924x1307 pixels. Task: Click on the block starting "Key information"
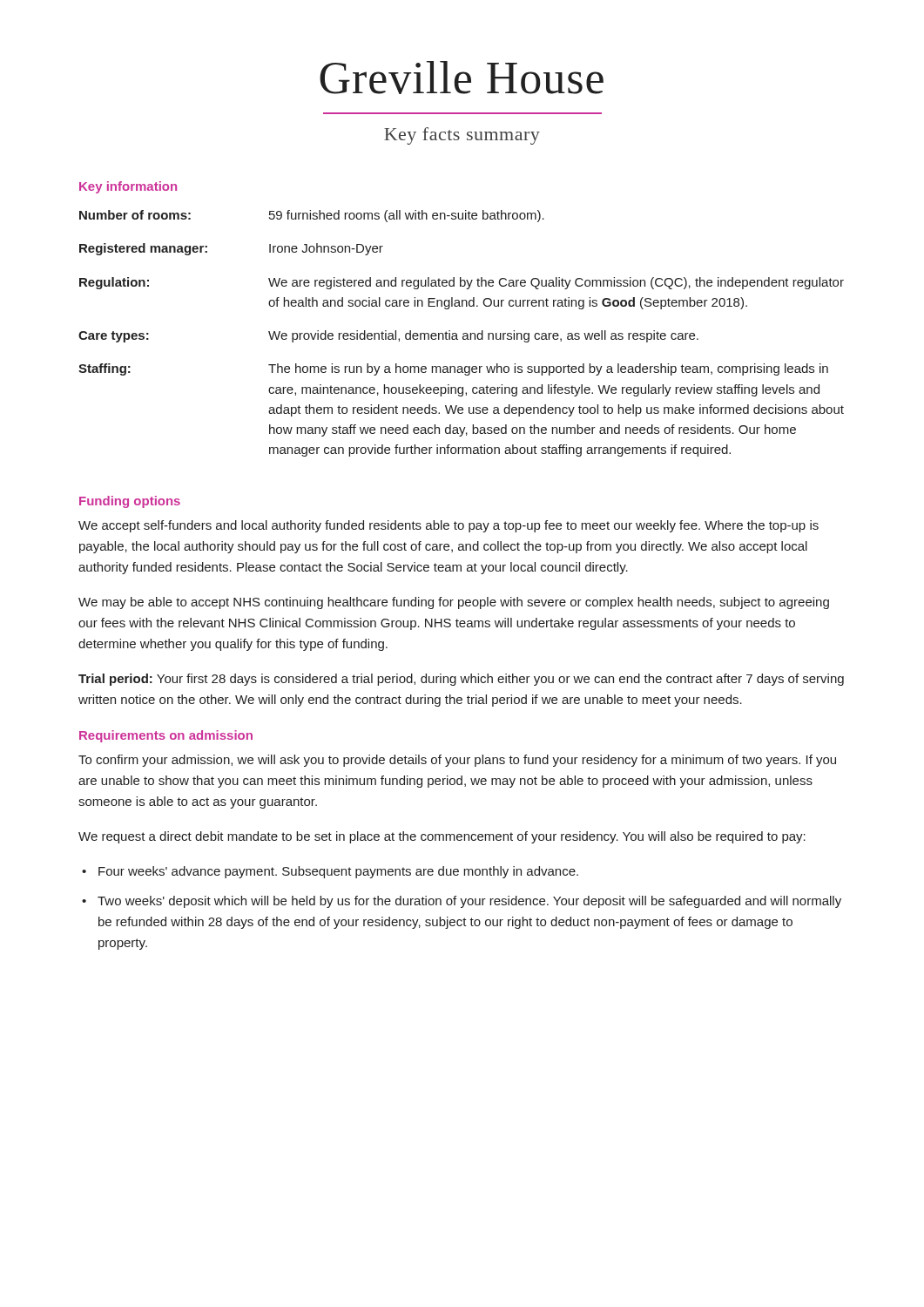[128, 186]
